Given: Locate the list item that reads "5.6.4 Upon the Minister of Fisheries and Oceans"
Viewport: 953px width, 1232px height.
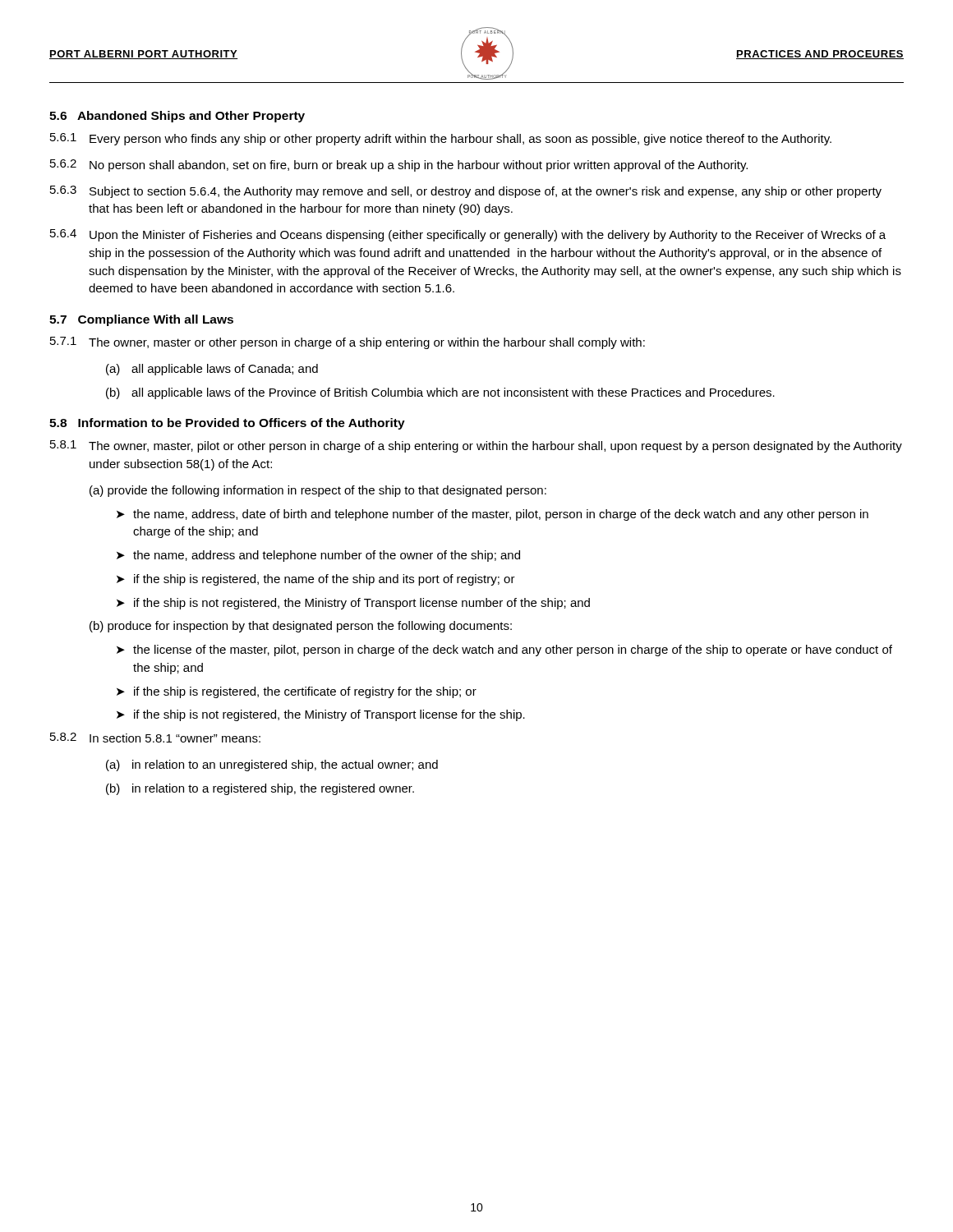Looking at the screenshot, I should (476, 262).
